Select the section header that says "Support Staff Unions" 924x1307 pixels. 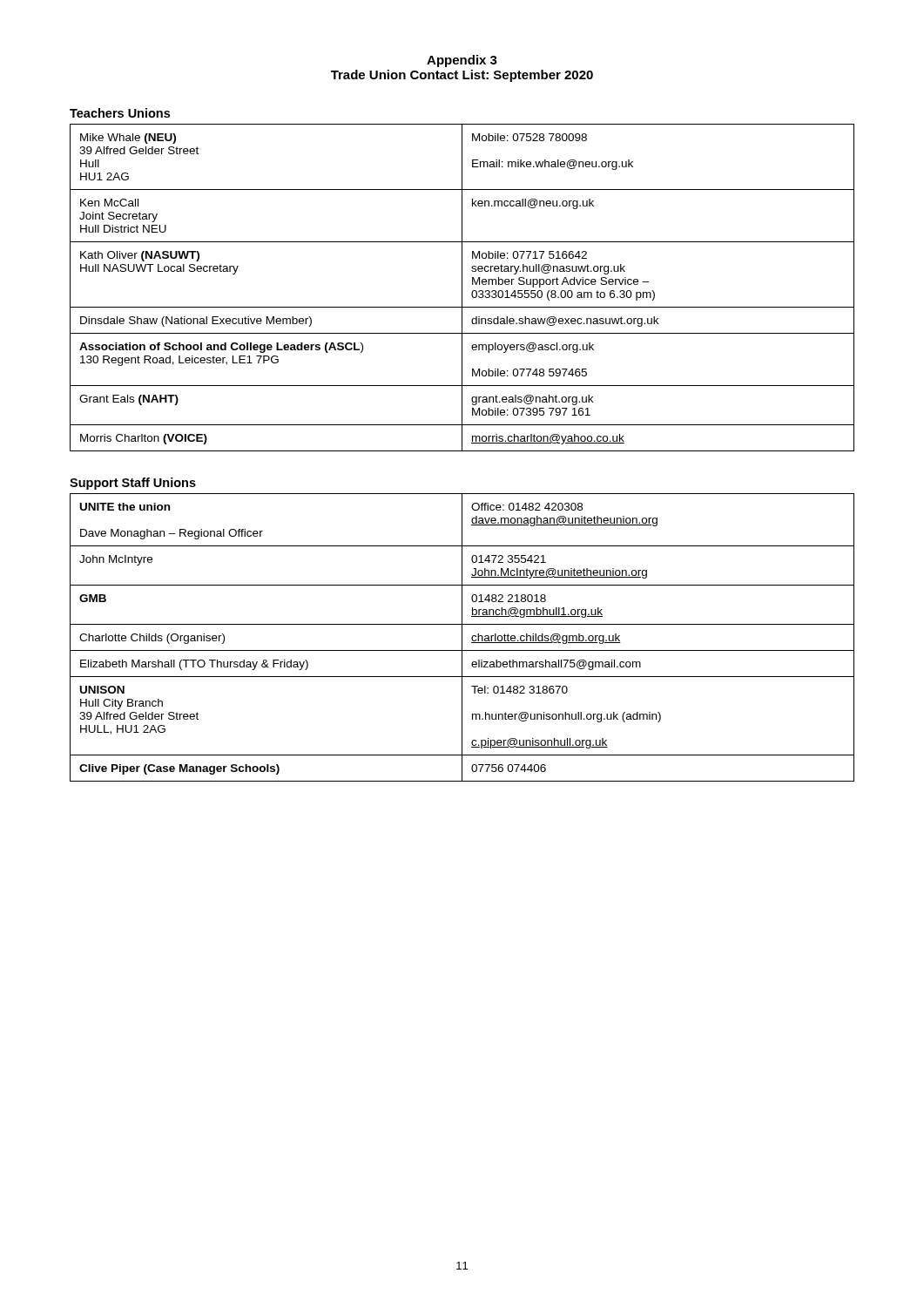tap(133, 483)
